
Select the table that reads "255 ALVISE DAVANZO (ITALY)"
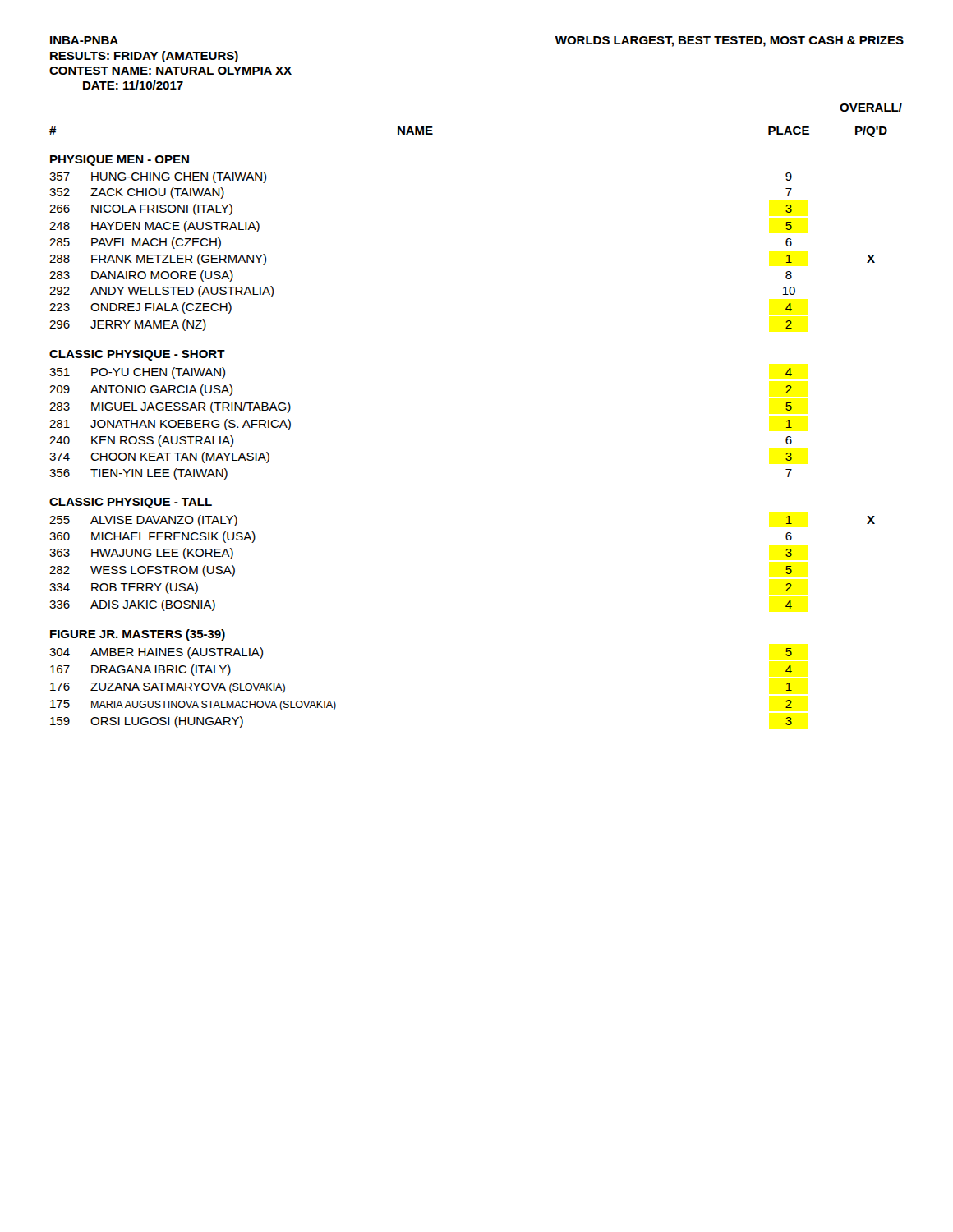pos(476,562)
